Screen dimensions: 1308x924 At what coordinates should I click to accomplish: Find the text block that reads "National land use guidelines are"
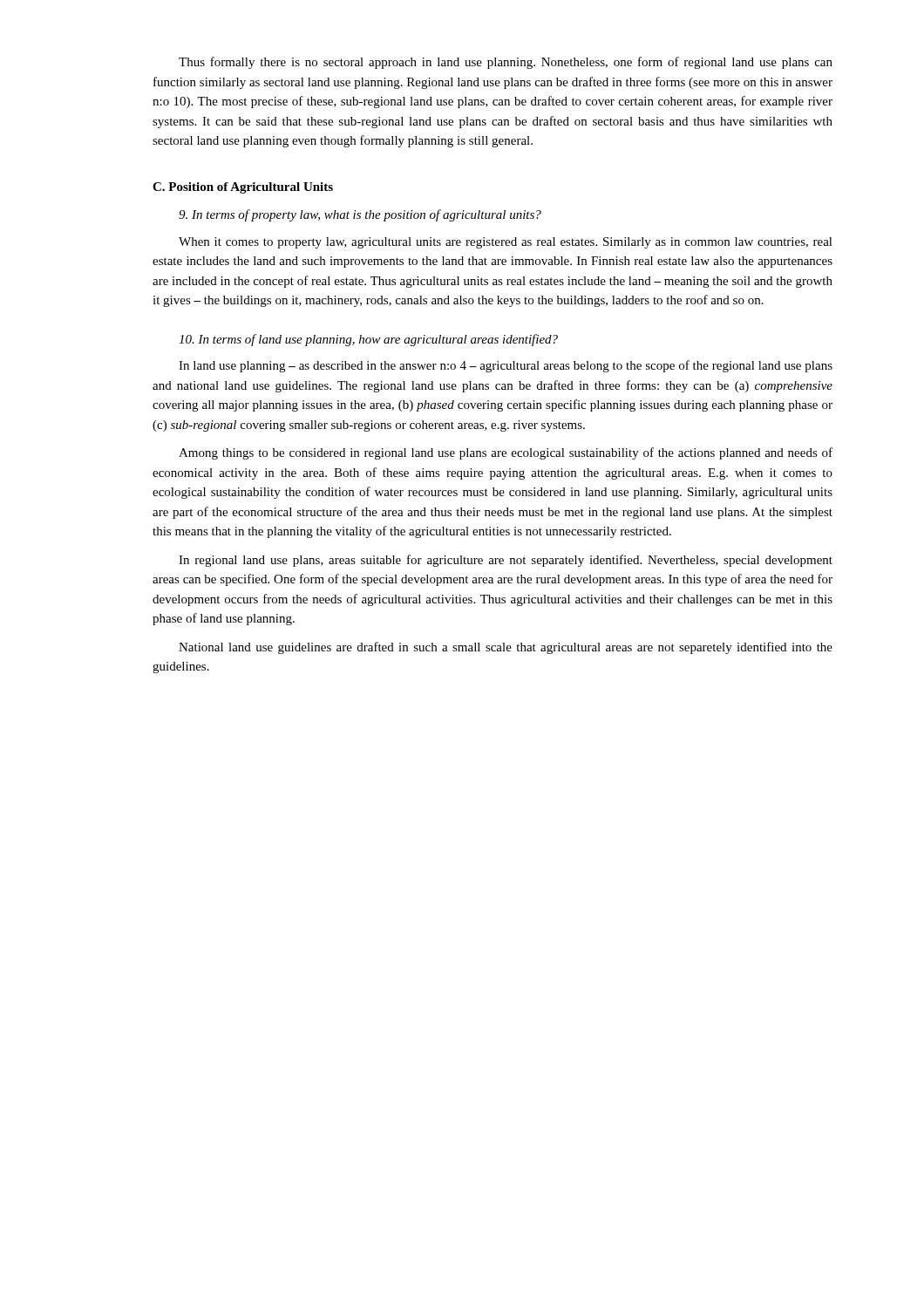pos(492,657)
